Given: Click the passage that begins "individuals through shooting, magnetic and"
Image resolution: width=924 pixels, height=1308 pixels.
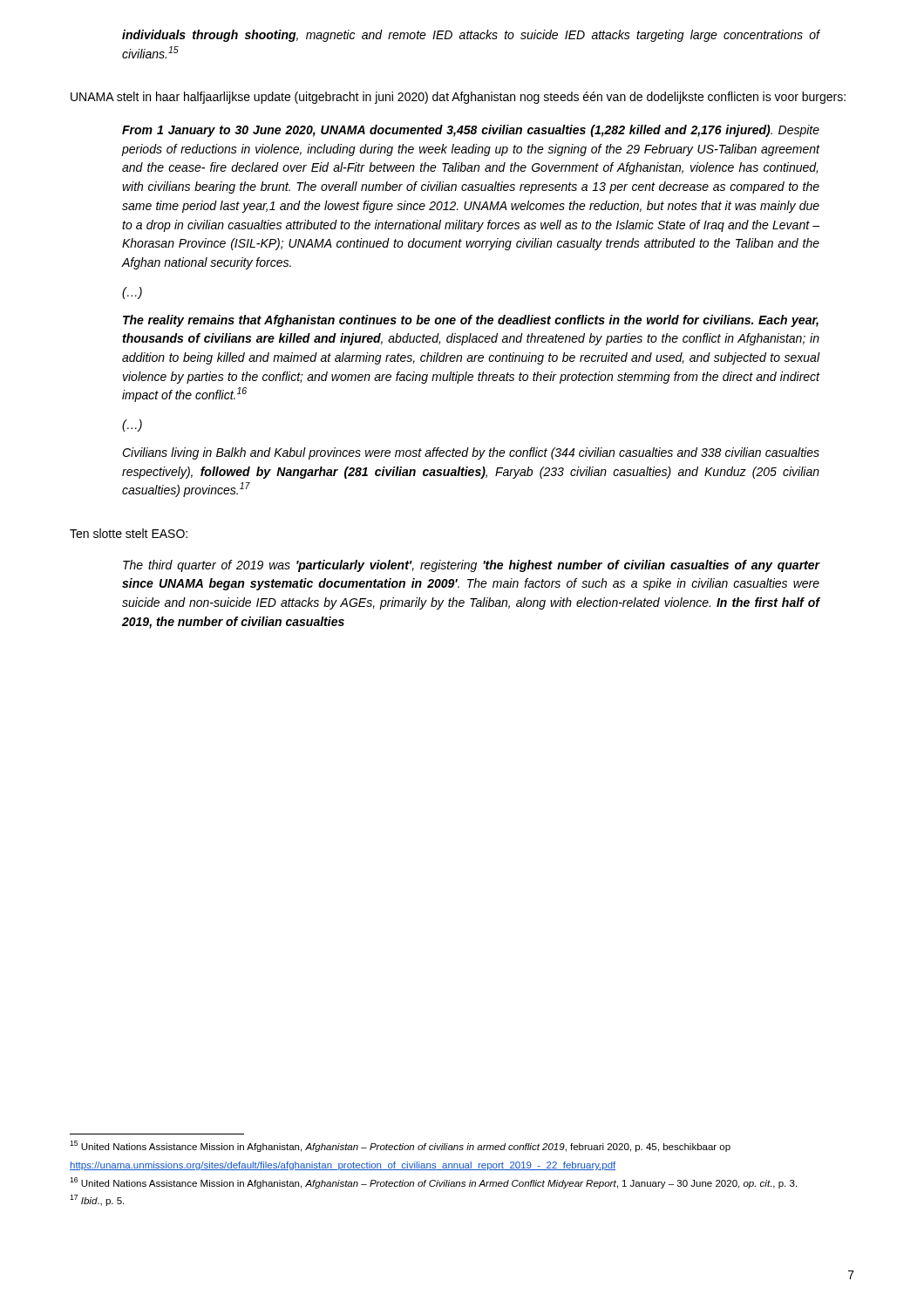Looking at the screenshot, I should coord(471,45).
